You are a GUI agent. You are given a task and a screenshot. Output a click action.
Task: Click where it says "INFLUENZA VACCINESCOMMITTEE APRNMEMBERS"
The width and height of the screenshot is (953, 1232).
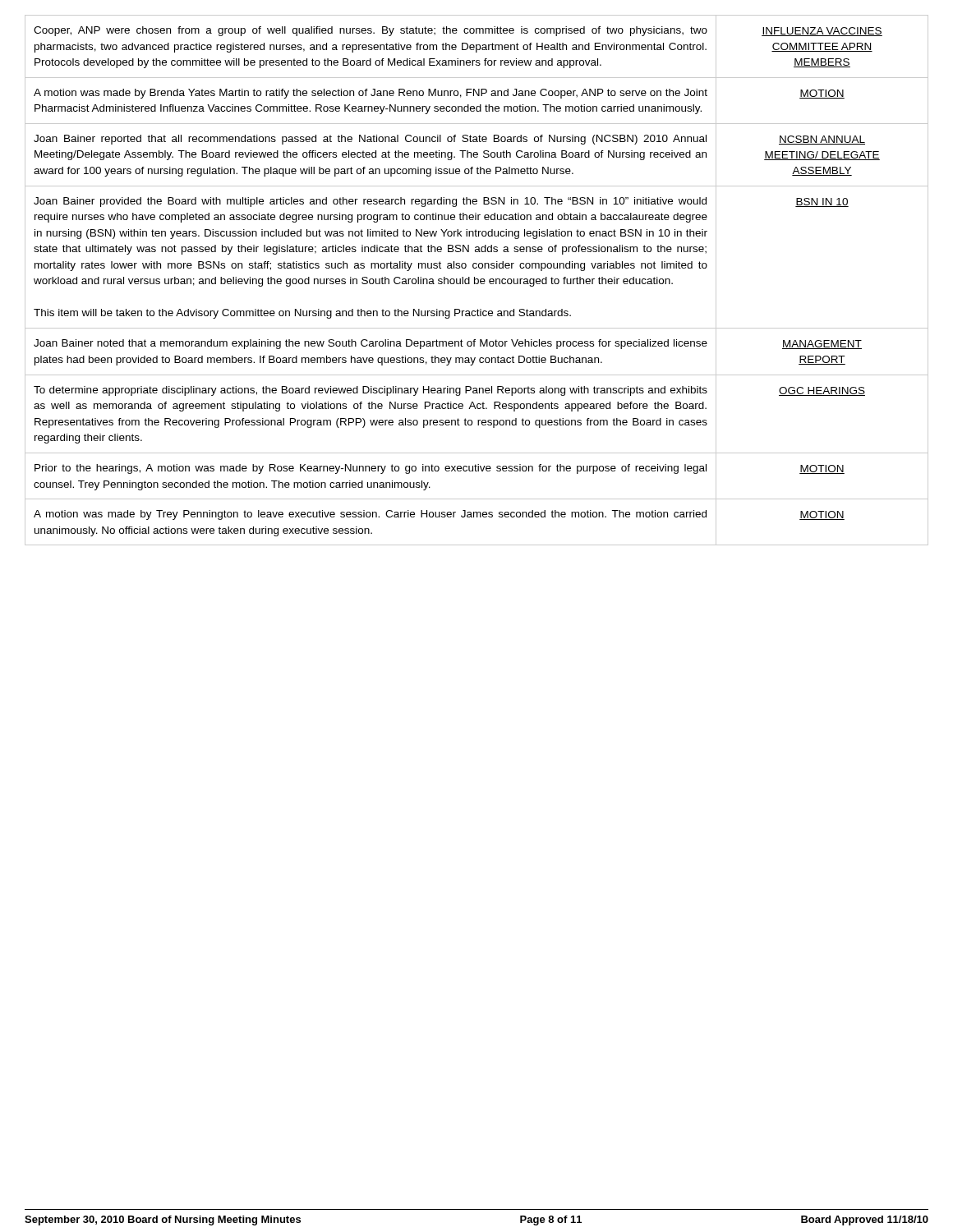822,47
